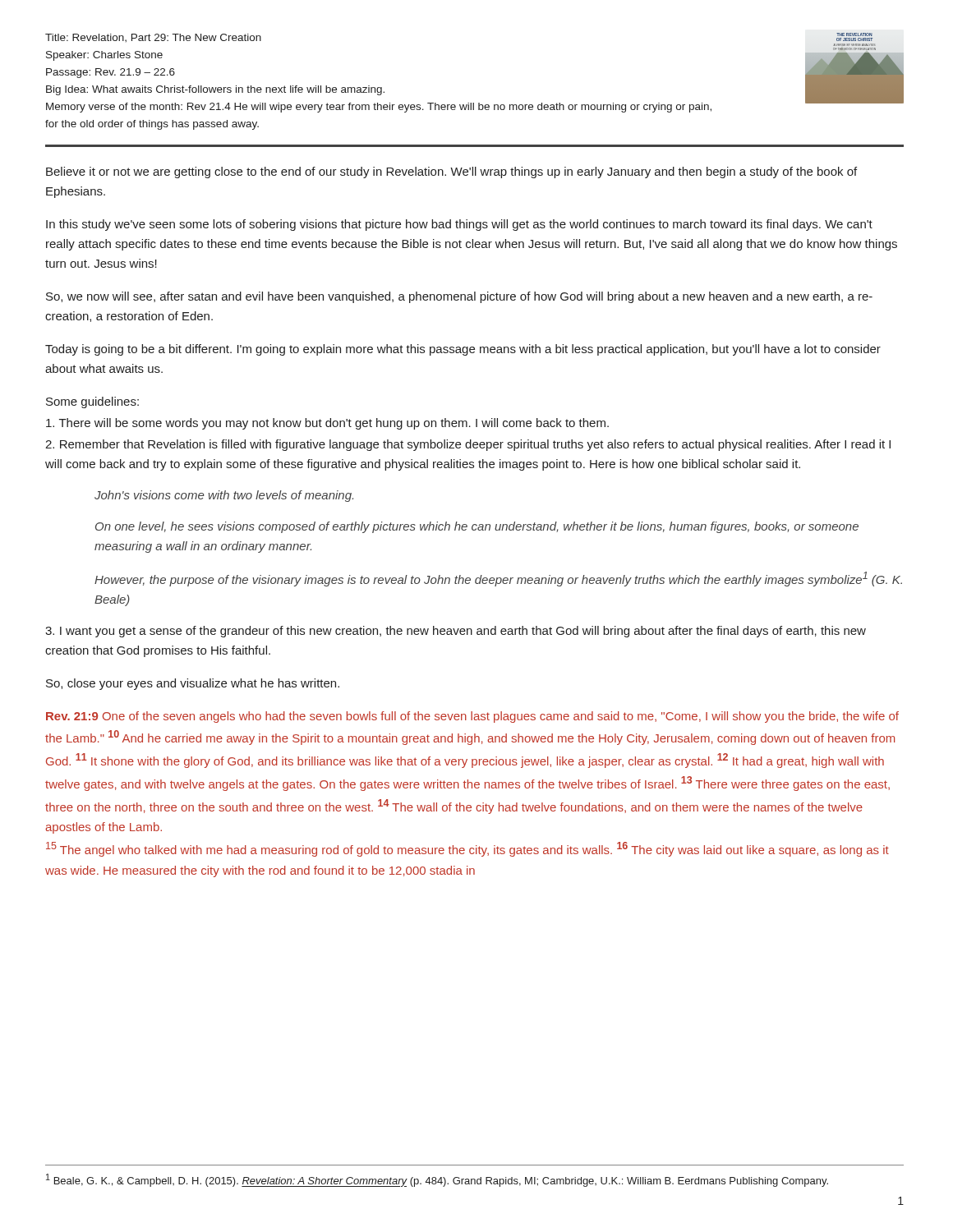Select the footnote with the text "1 Beale, G. K., & Campbell,"

click(x=474, y=1180)
